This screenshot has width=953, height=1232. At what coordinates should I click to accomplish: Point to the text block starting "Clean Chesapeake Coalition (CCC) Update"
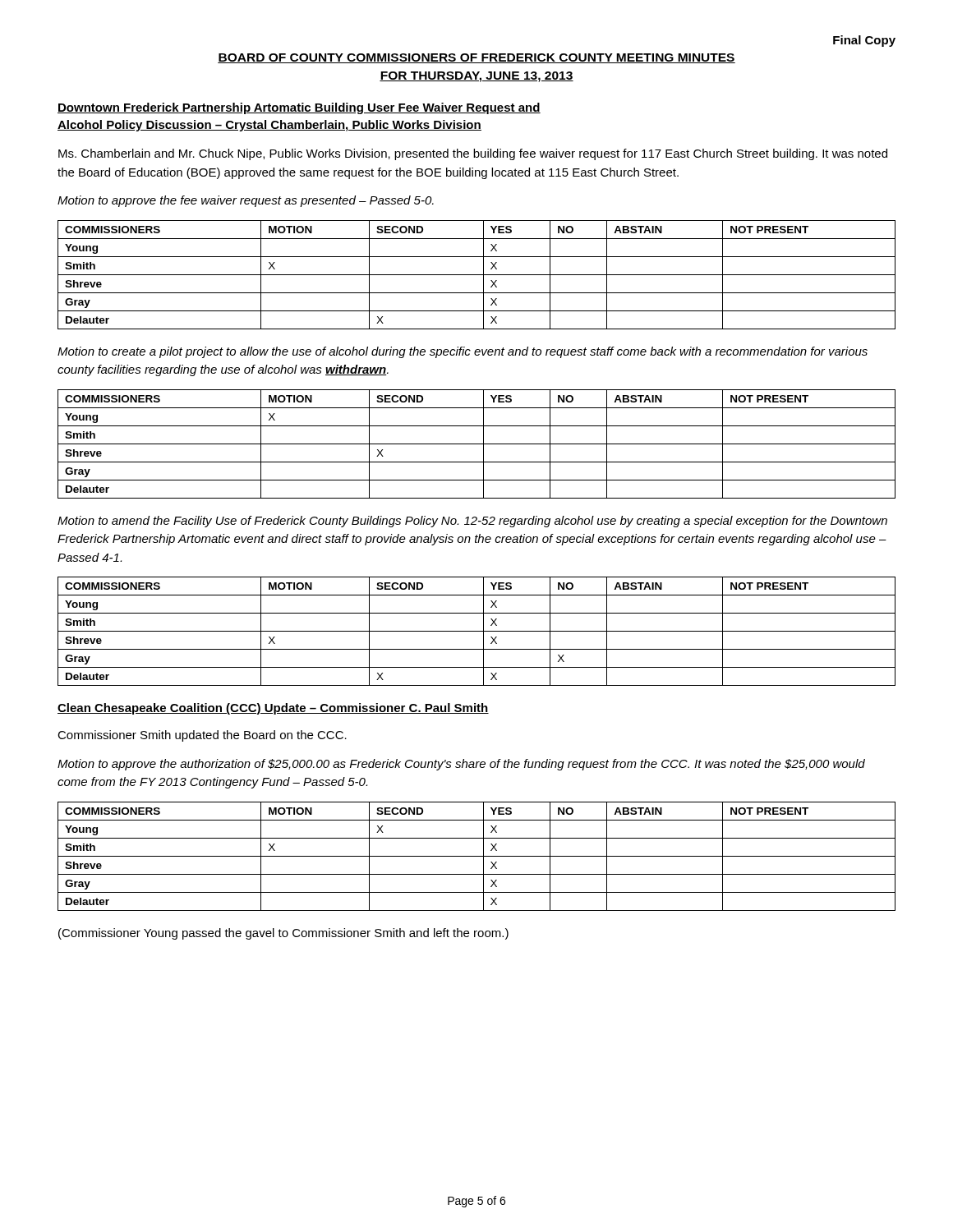point(476,708)
